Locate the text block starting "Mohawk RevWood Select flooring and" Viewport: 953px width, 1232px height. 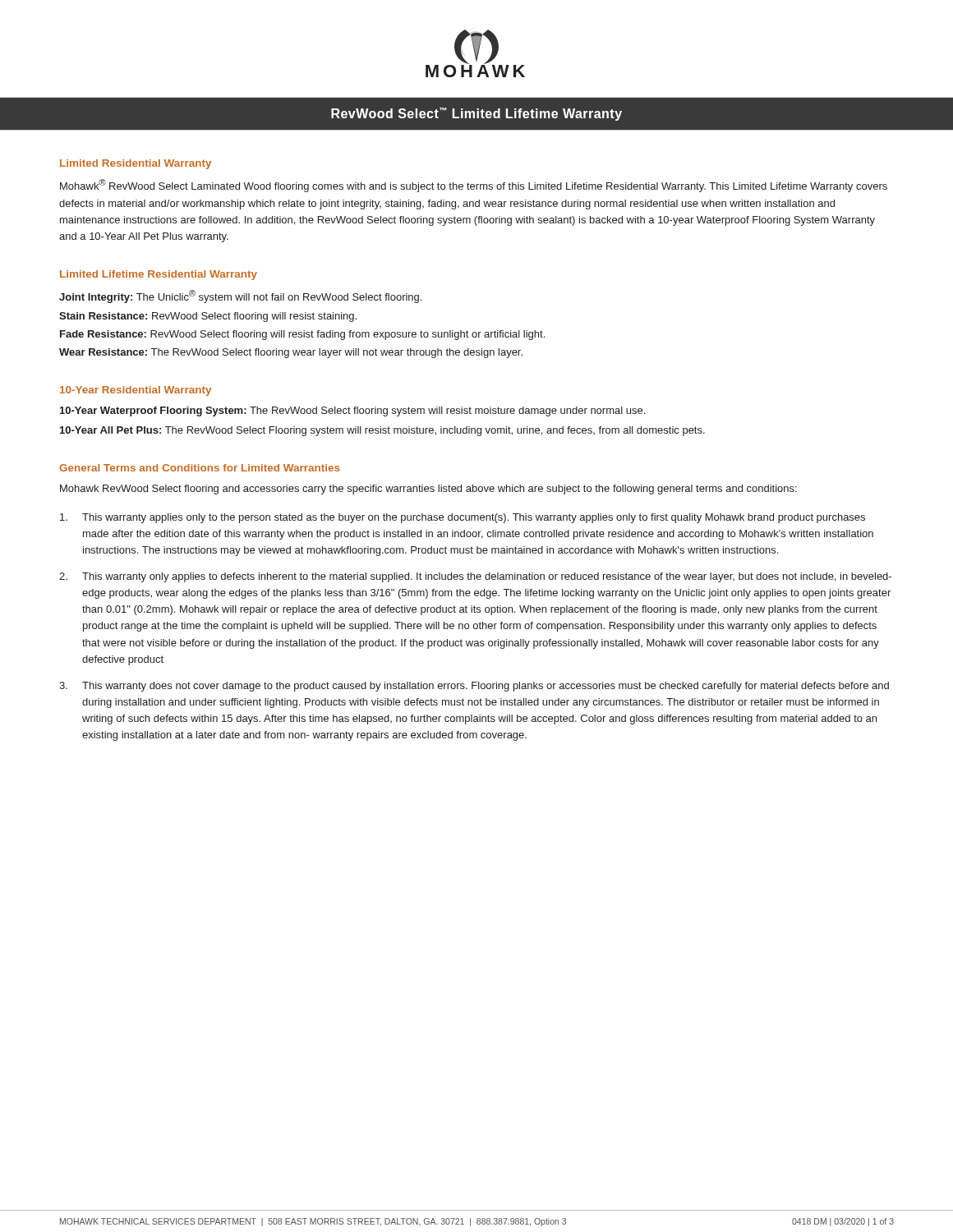pyautogui.click(x=428, y=489)
